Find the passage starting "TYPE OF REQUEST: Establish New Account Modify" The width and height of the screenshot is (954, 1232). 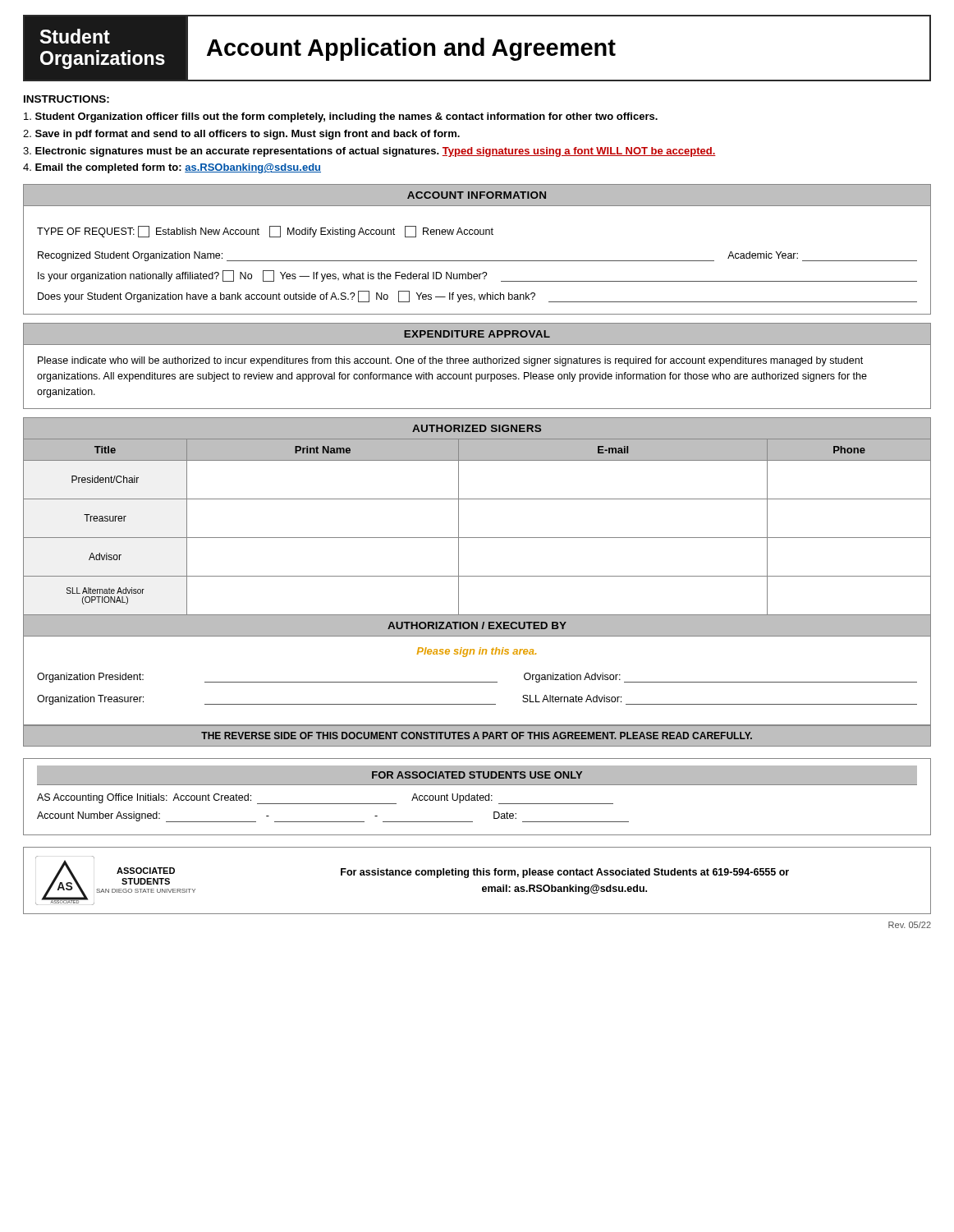[x=477, y=264]
